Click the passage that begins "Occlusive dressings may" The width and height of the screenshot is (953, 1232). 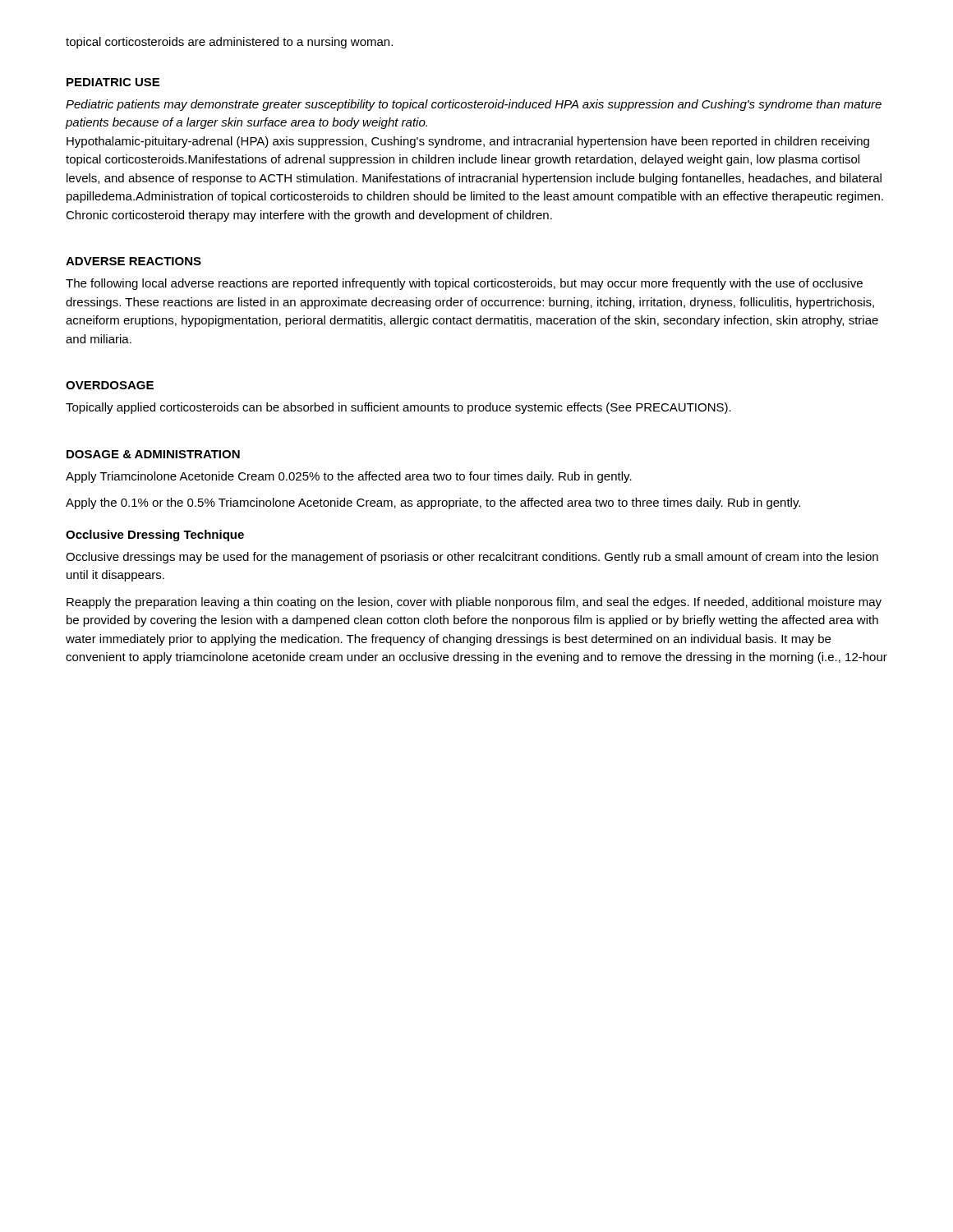click(472, 565)
